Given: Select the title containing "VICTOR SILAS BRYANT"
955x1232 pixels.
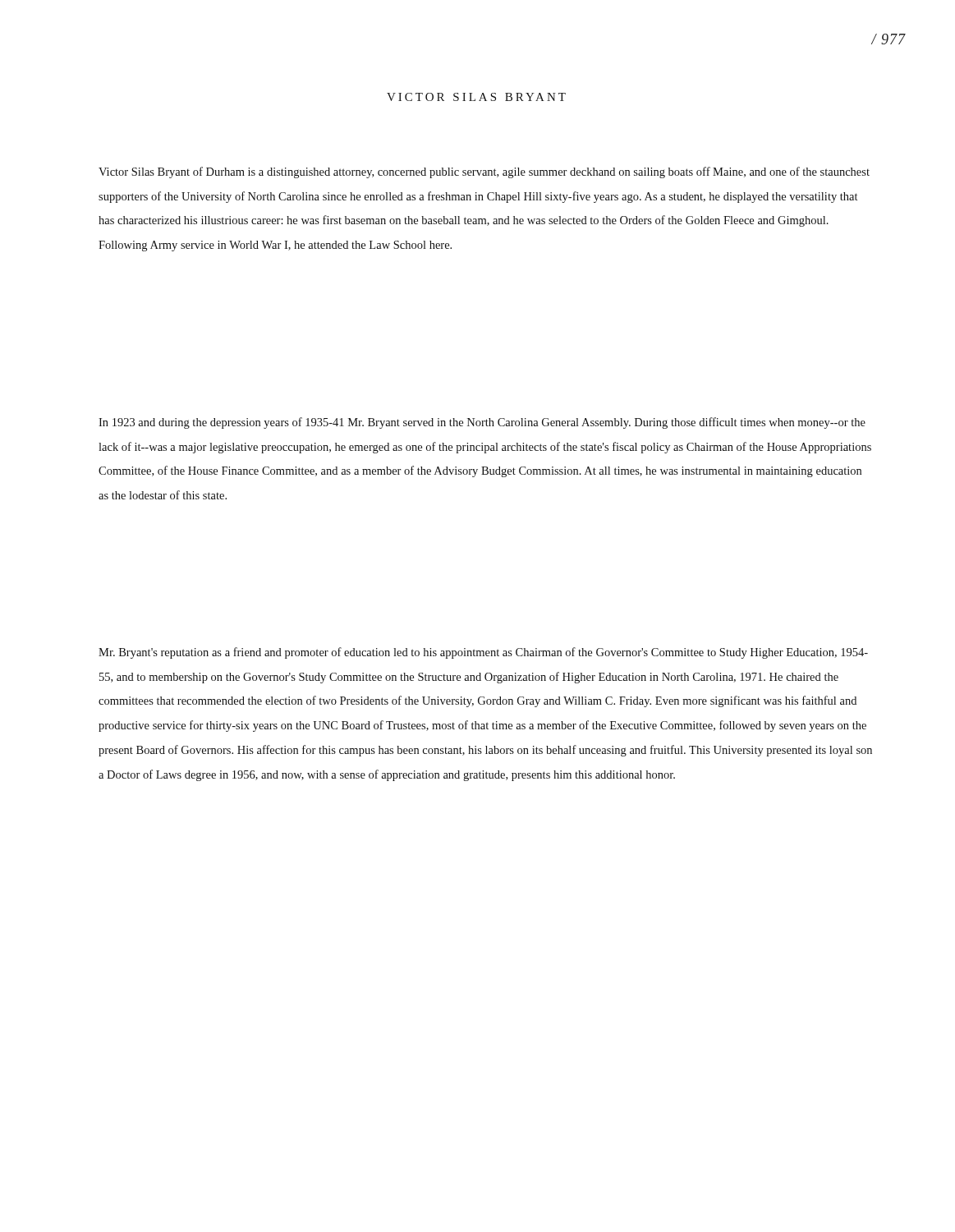Looking at the screenshot, I should click(x=478, y=97).
